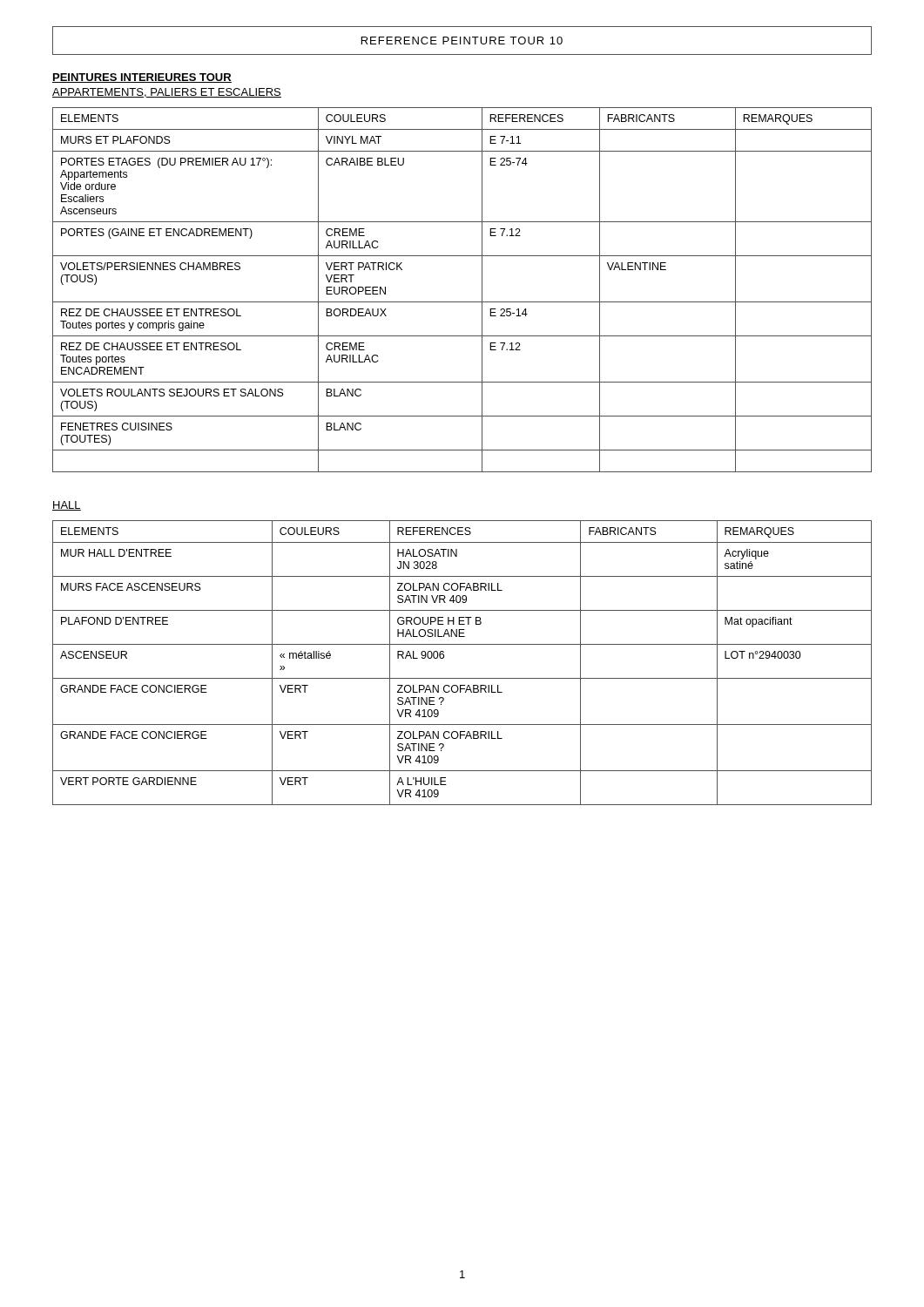This screenshot has width=924, height=1307.
Task: Locate the table with the text "E 7.12"
Action: 462,290
